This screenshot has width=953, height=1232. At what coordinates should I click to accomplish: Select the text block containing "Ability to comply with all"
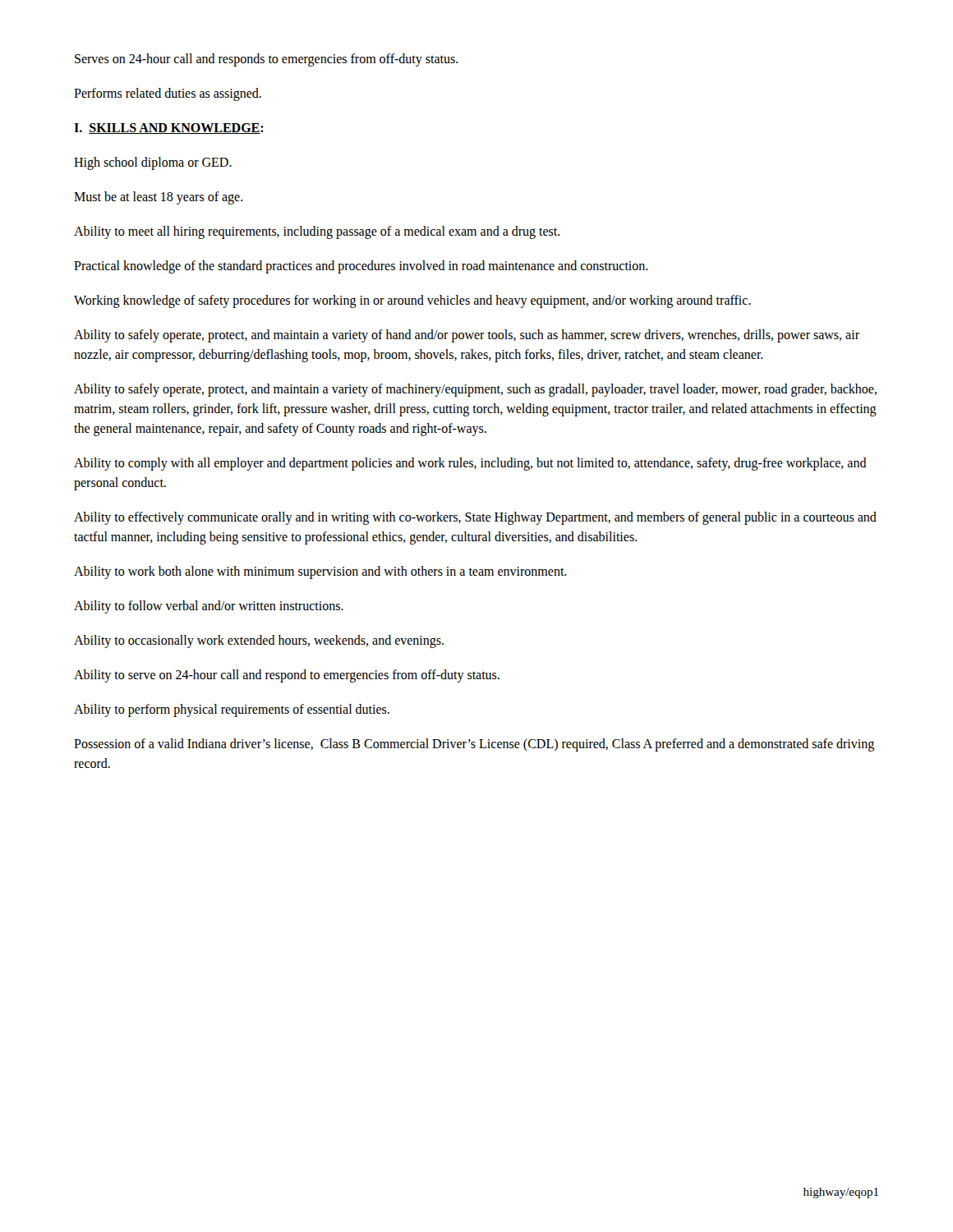pyautogui.click(x=470, y=473)
